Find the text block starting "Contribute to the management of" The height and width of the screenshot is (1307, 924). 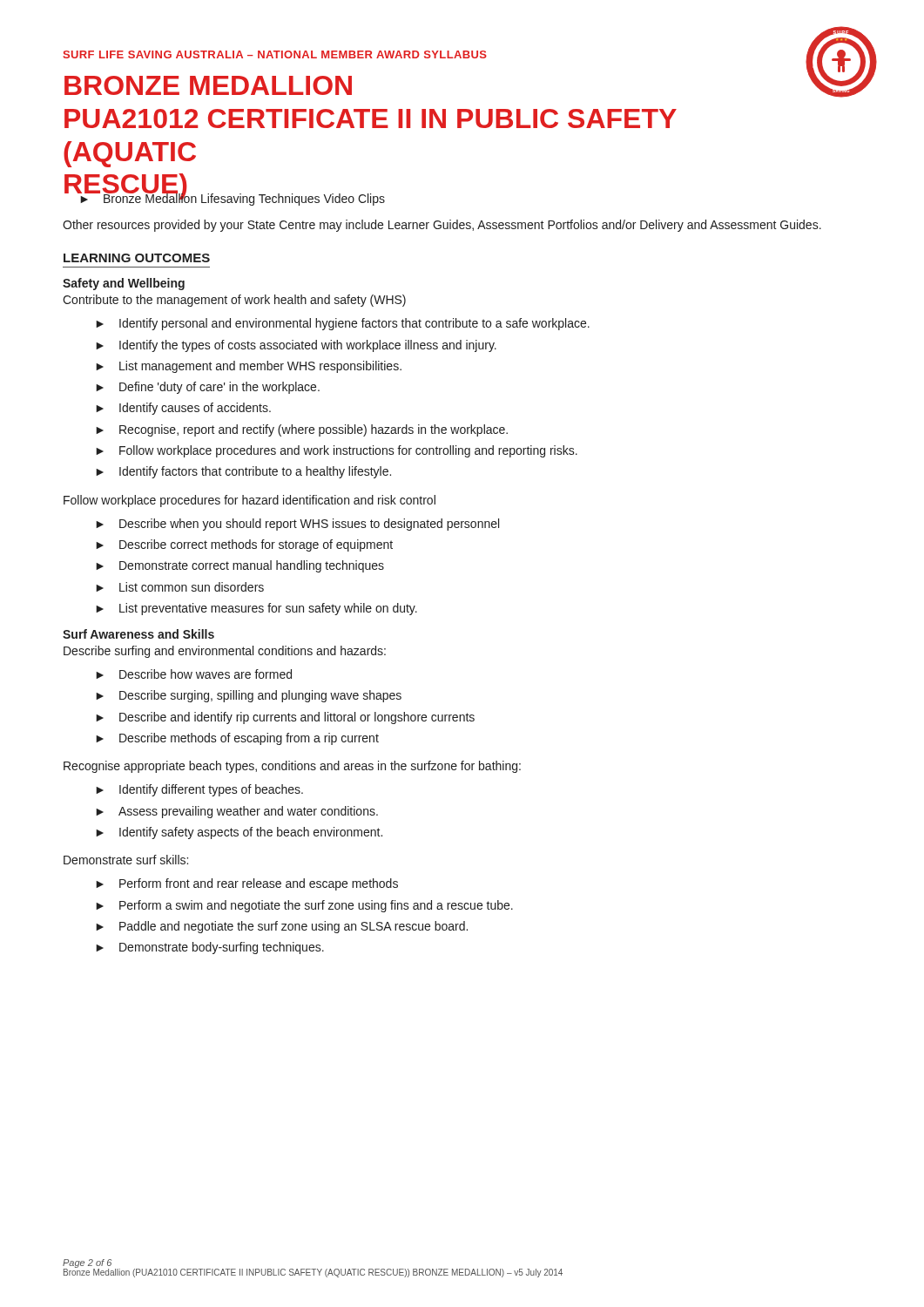pos(235,300)
